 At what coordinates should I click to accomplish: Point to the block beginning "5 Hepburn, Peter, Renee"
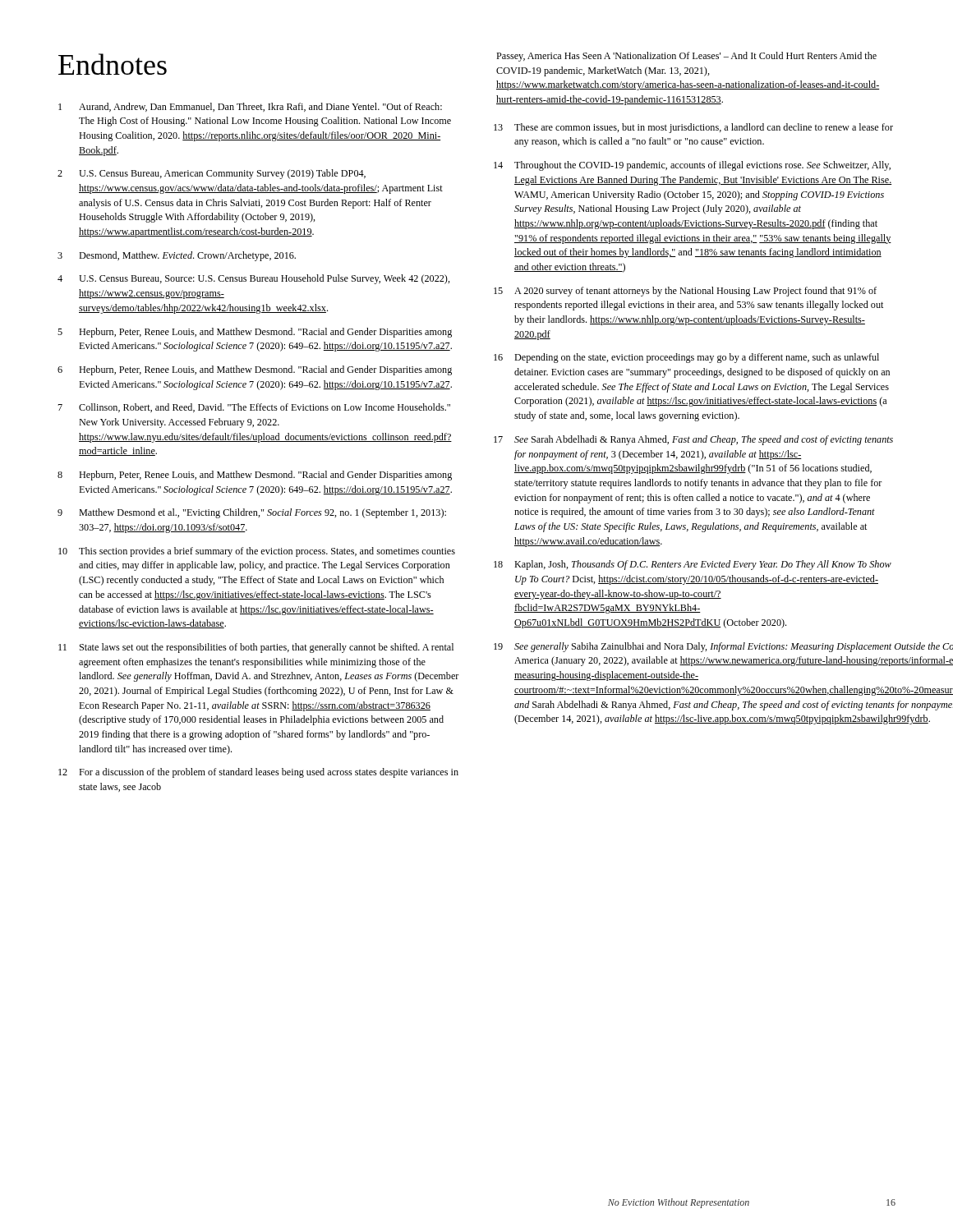(x=259, y=339)
